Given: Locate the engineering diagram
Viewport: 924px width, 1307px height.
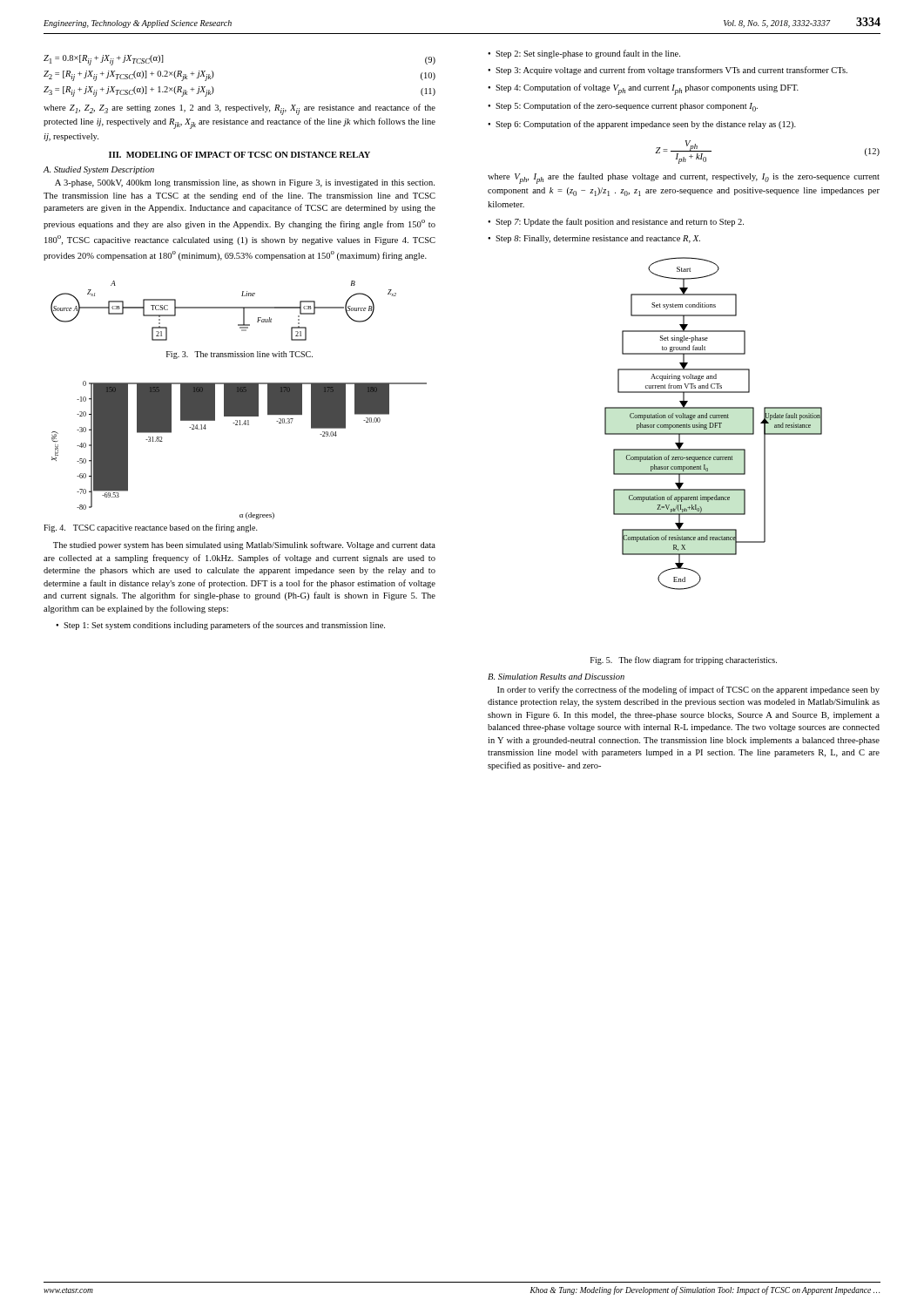Looking at the screenshot, I should click(240, 308).
